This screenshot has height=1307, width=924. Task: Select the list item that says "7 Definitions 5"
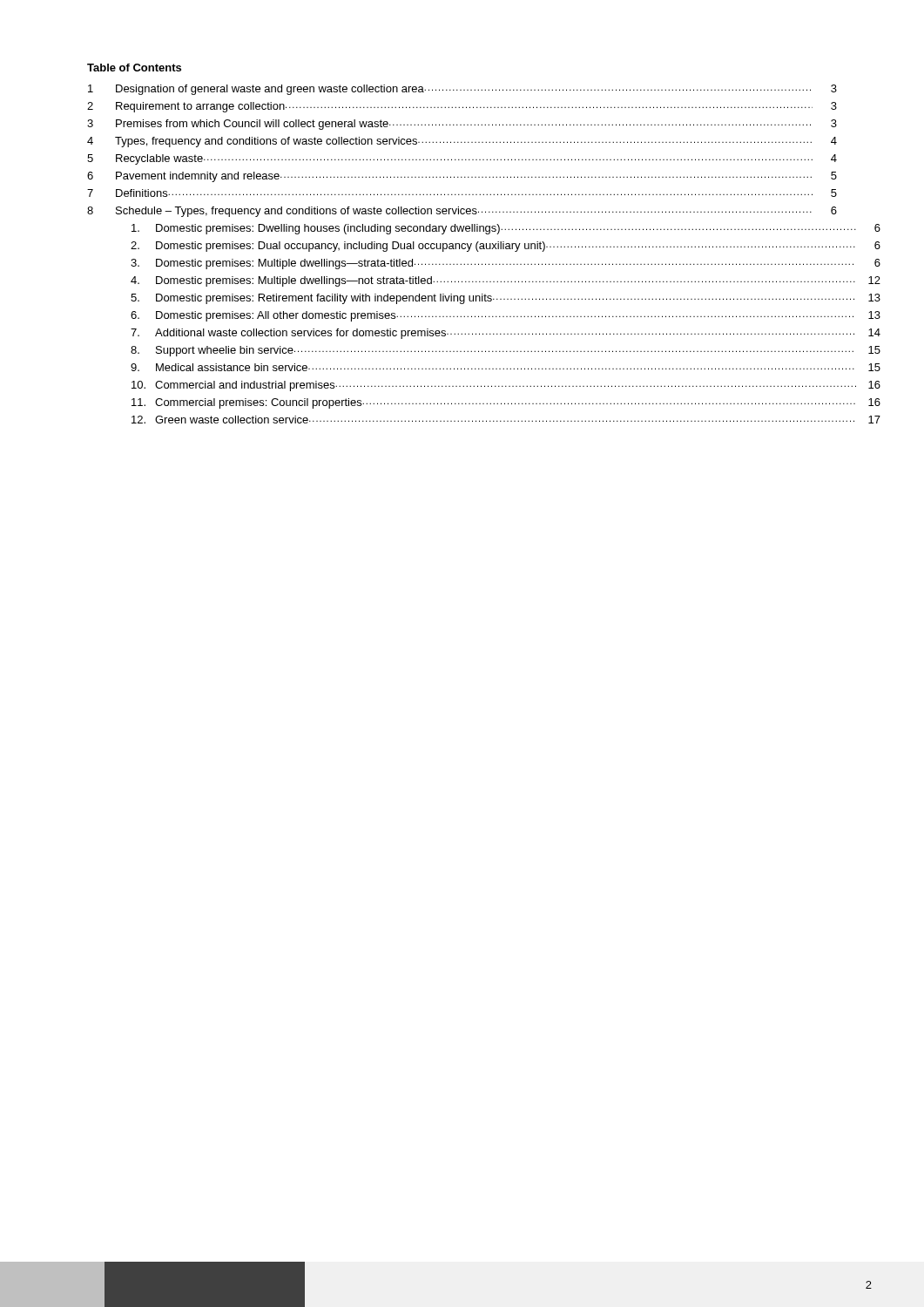click(462, 192)
